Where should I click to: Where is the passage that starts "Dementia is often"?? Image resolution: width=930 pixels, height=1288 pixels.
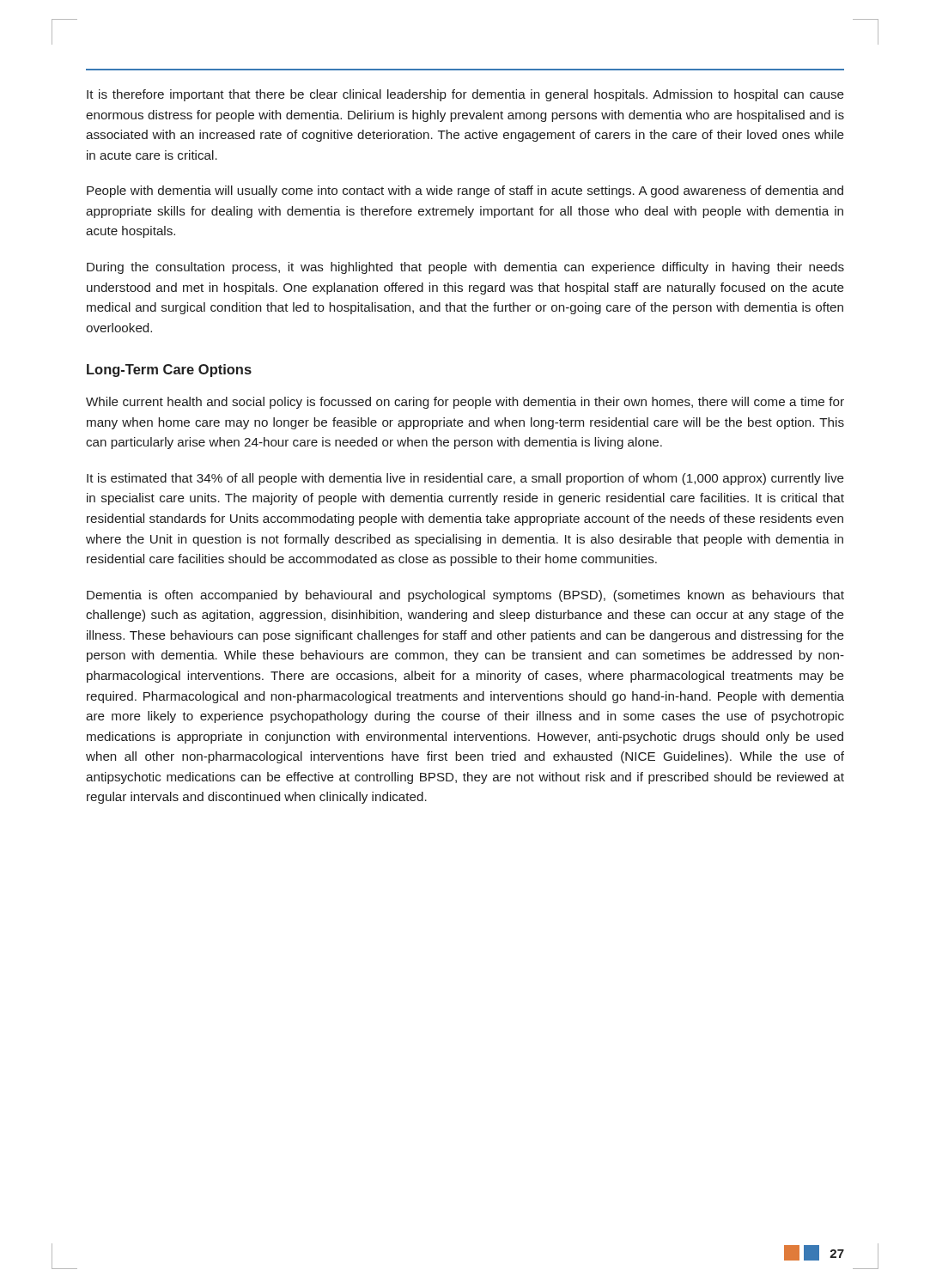click(x=465, y=696)
